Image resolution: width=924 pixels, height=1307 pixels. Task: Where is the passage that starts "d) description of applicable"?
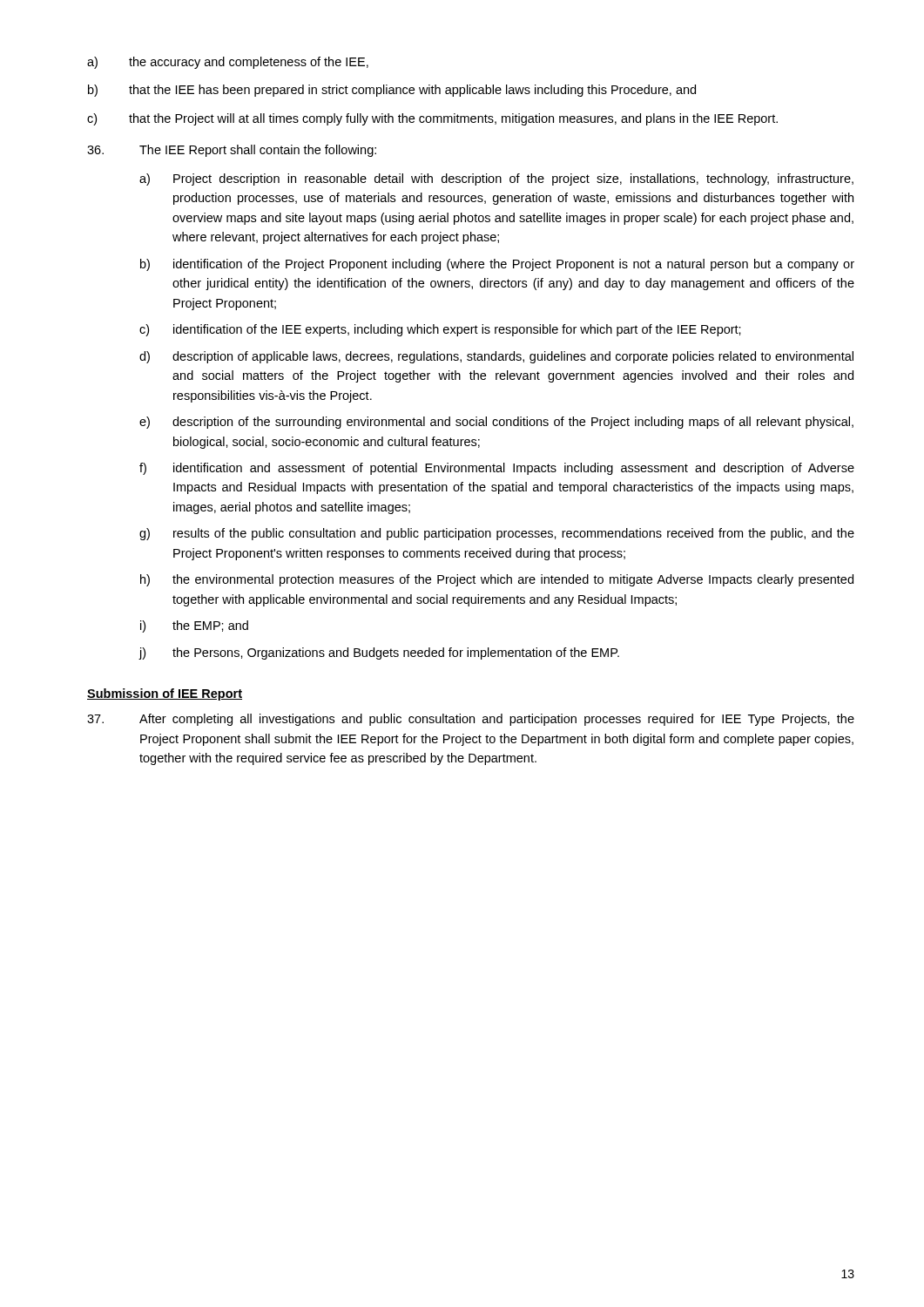pos(497,376)
